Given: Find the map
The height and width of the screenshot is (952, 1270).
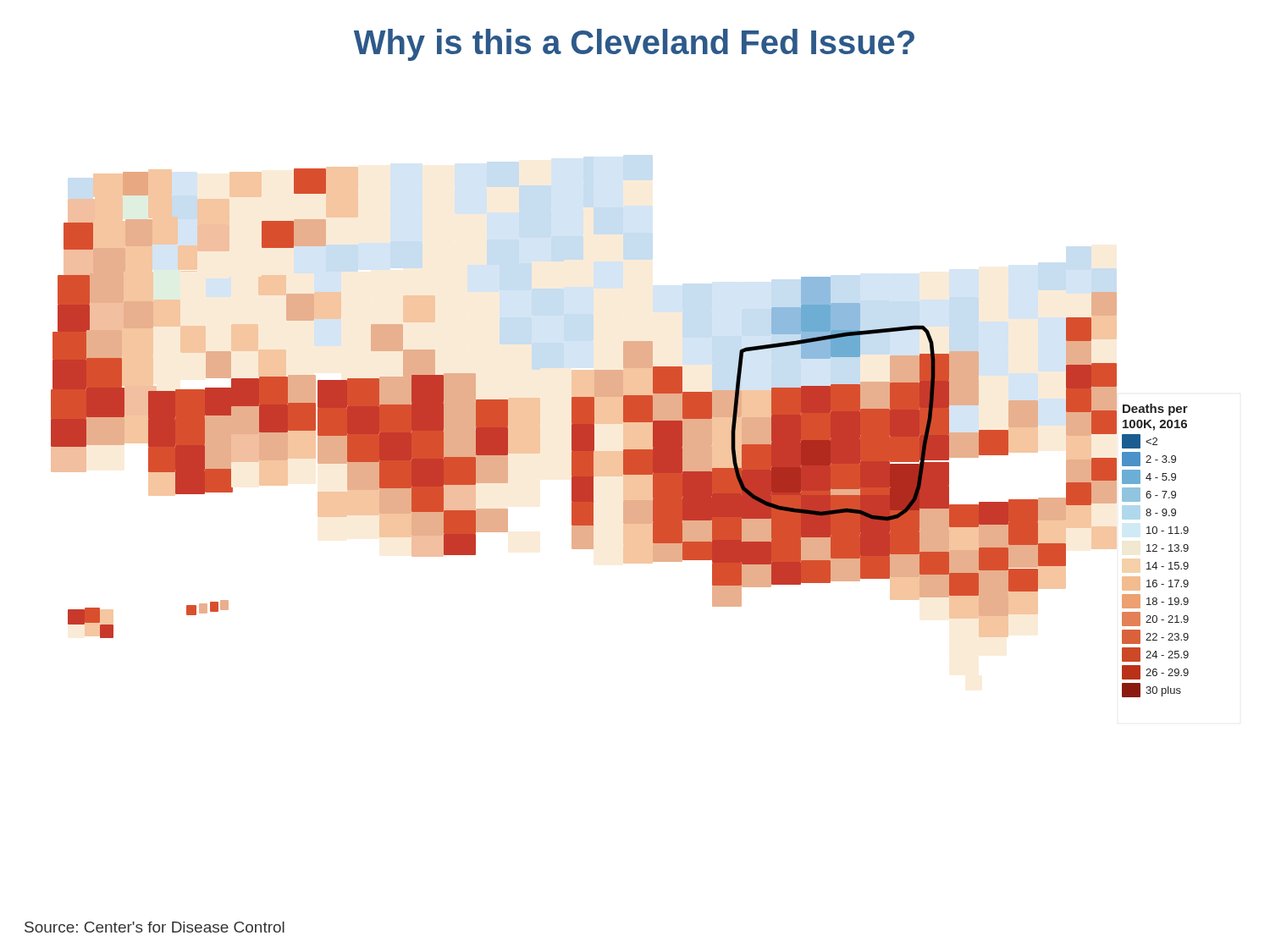Looking at the screenshot, I should click(635, 491).
